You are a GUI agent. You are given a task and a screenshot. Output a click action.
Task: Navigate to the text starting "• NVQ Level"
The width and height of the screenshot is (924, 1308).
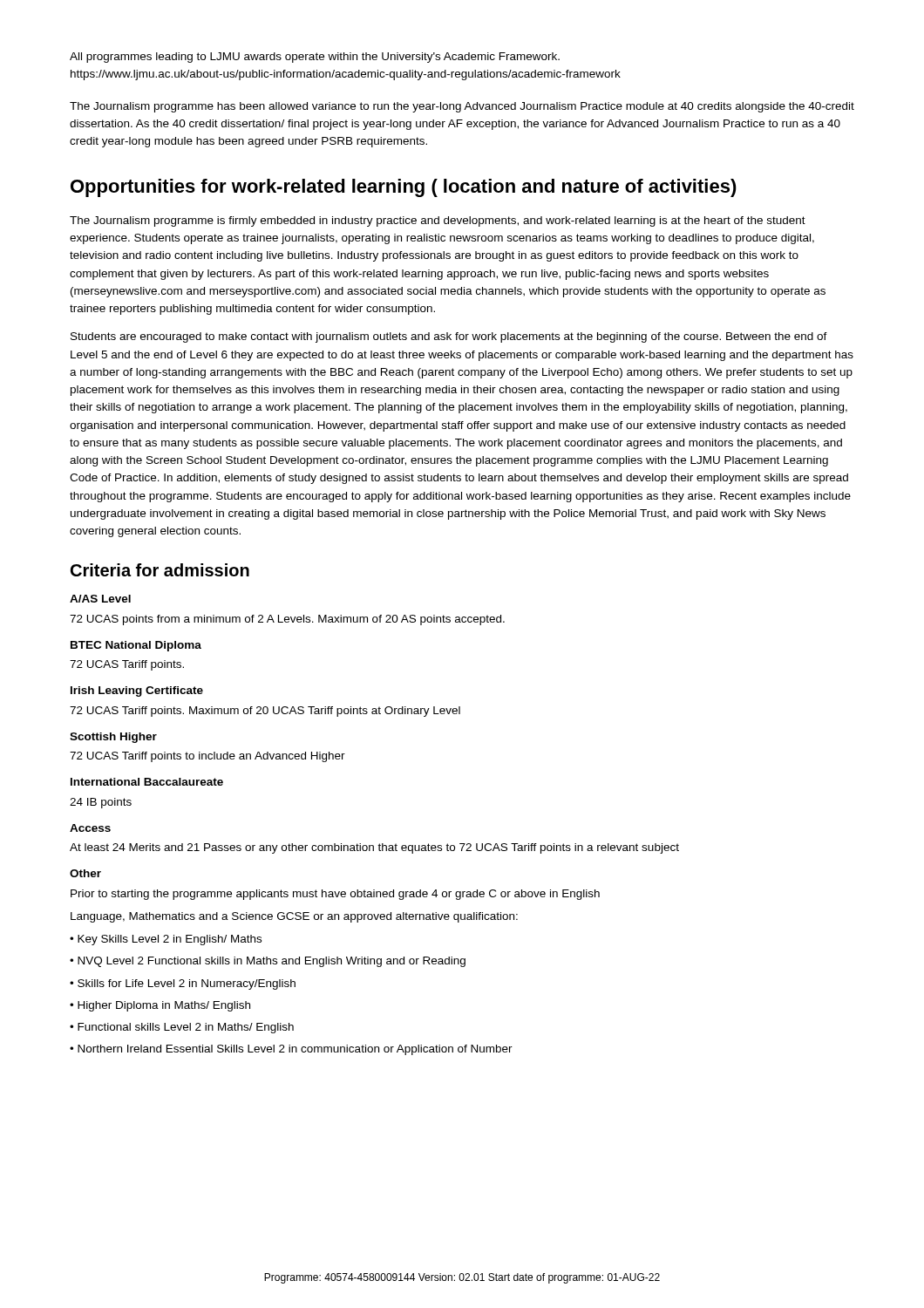pyautogui.click(x=268, y=961)
